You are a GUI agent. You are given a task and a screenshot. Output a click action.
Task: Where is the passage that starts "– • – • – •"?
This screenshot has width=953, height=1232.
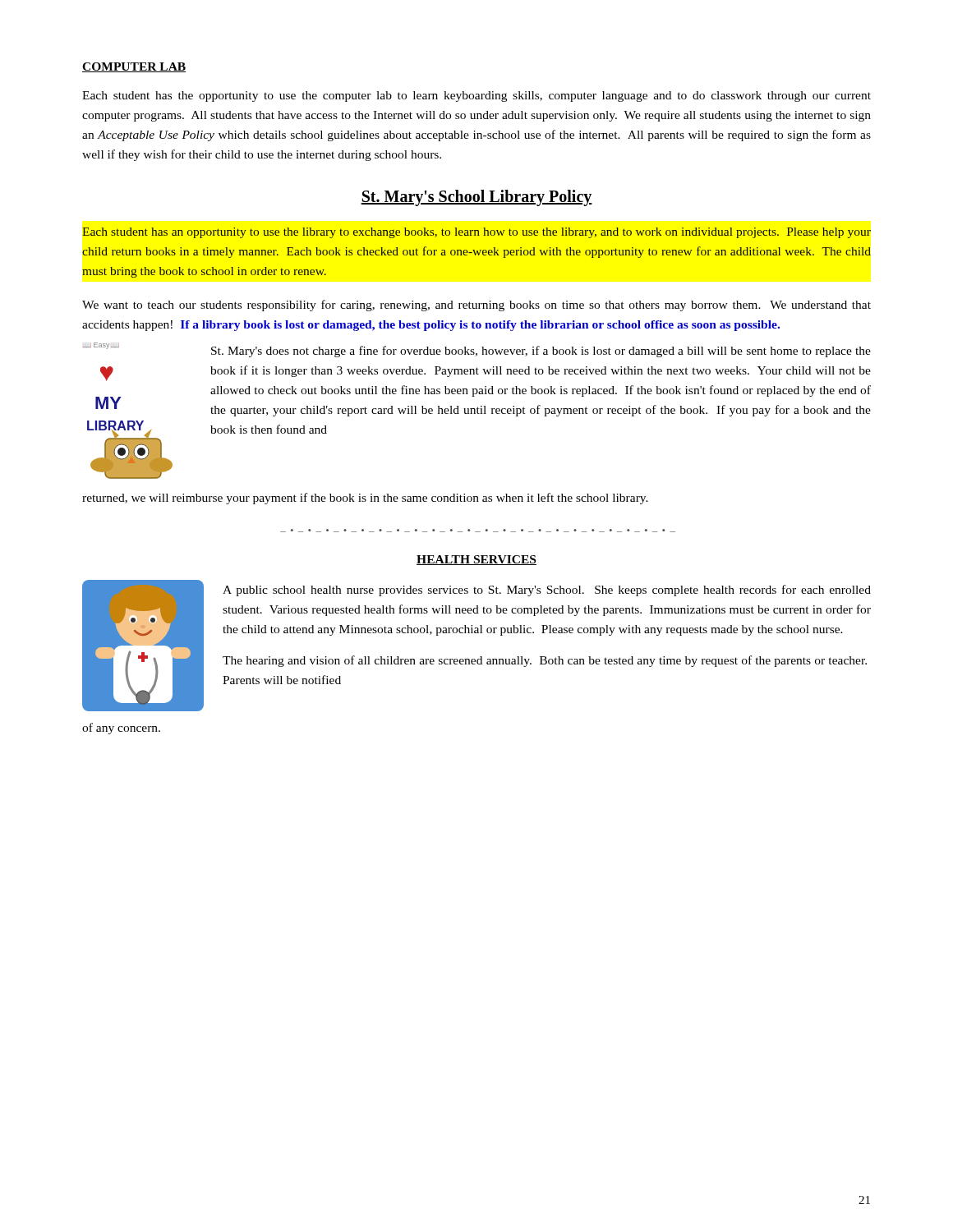(x=476, y=530)
